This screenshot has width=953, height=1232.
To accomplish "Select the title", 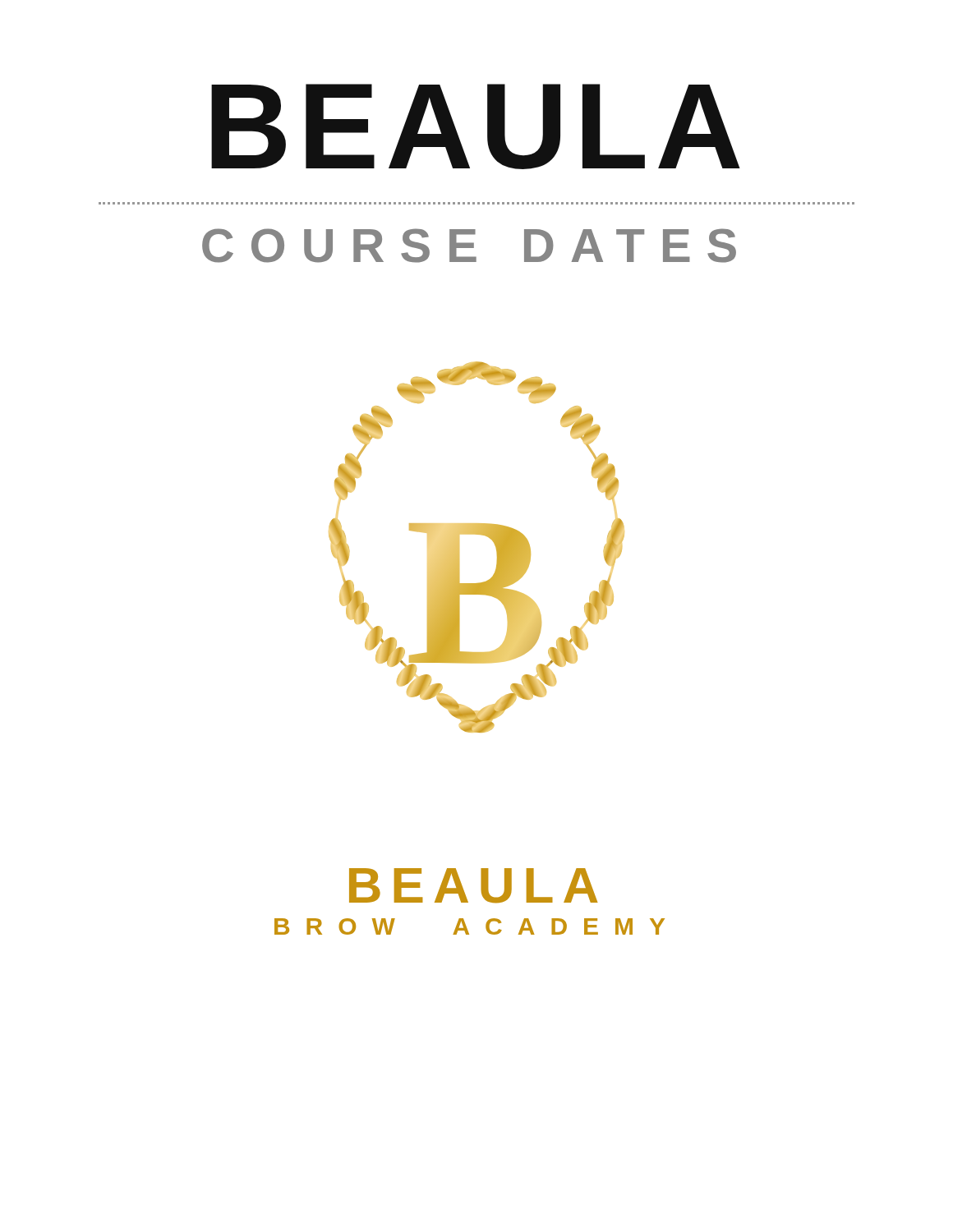I will (476, 126).
